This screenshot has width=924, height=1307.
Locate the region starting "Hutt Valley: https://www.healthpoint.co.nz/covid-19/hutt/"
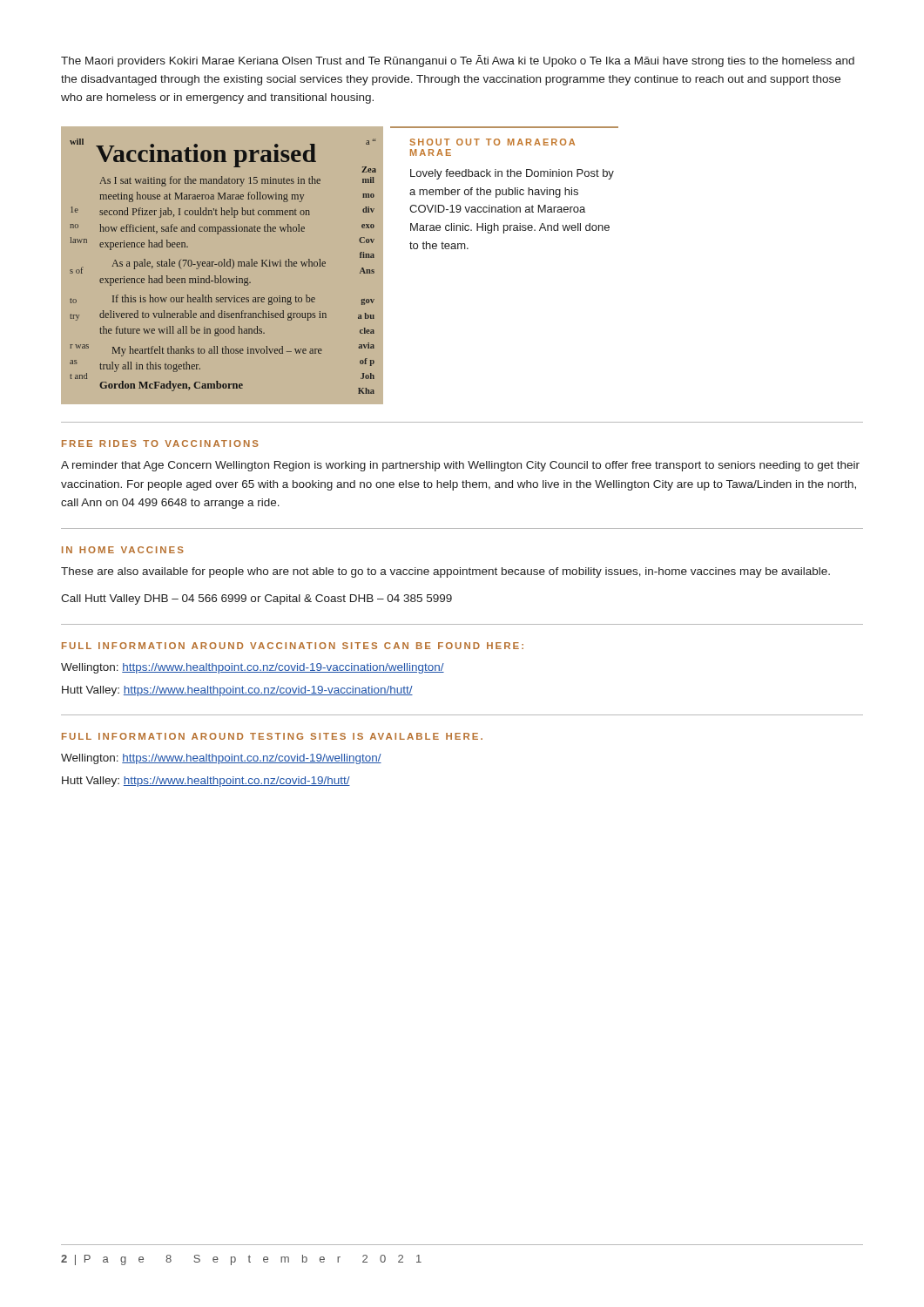[205, 780]
